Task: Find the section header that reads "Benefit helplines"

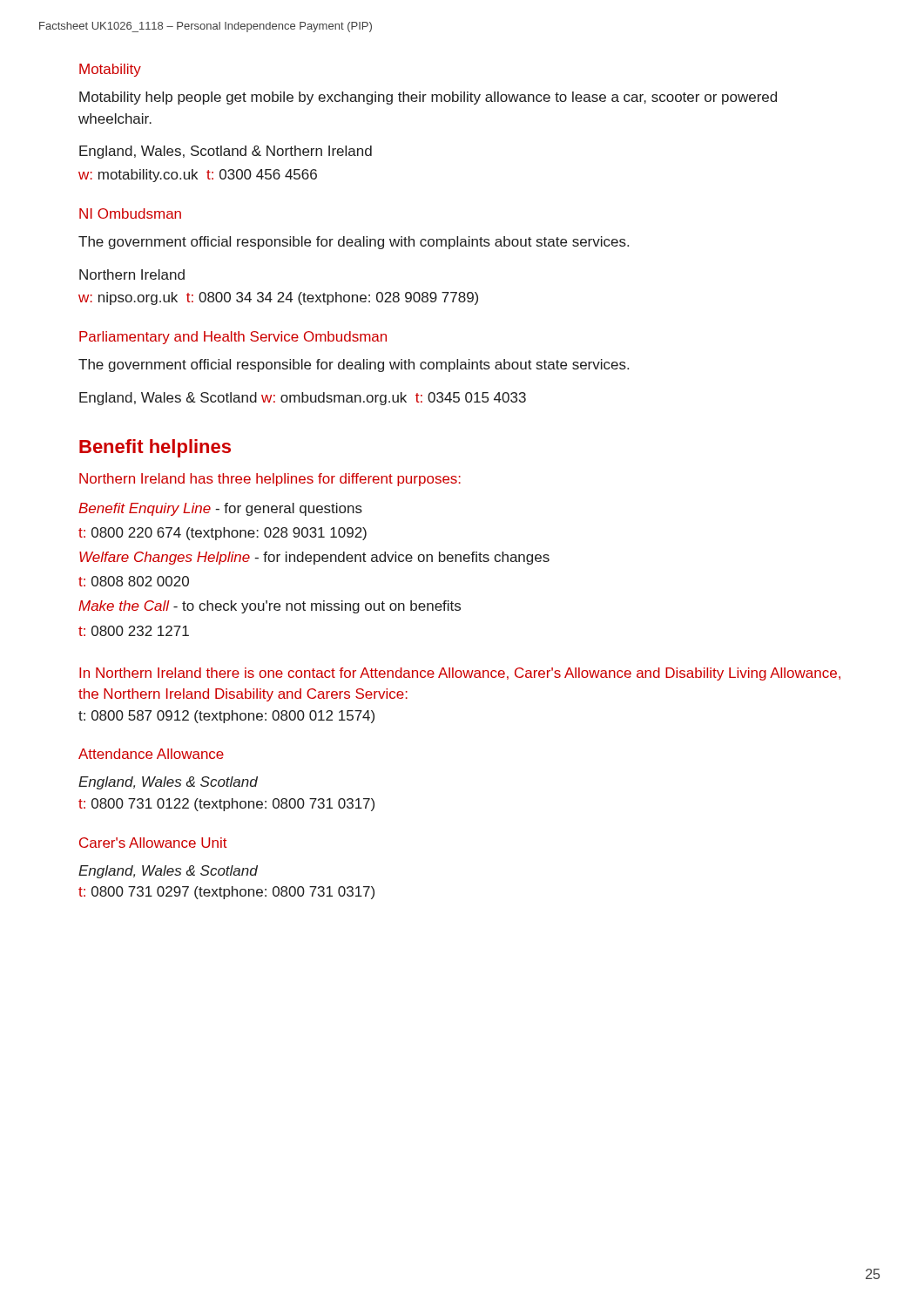Action: pos(155,447)
